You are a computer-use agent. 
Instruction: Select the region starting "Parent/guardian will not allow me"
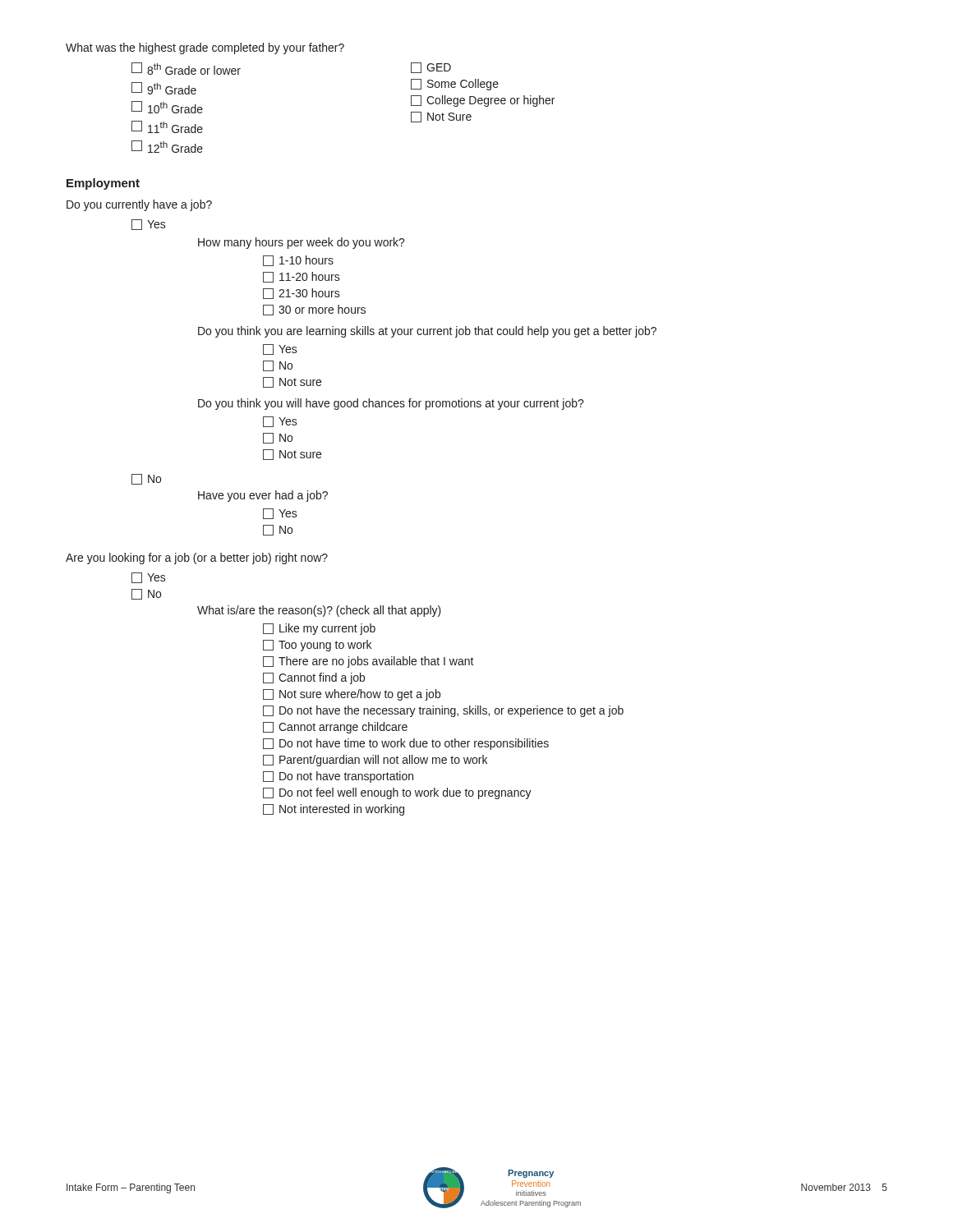[375, 760]
